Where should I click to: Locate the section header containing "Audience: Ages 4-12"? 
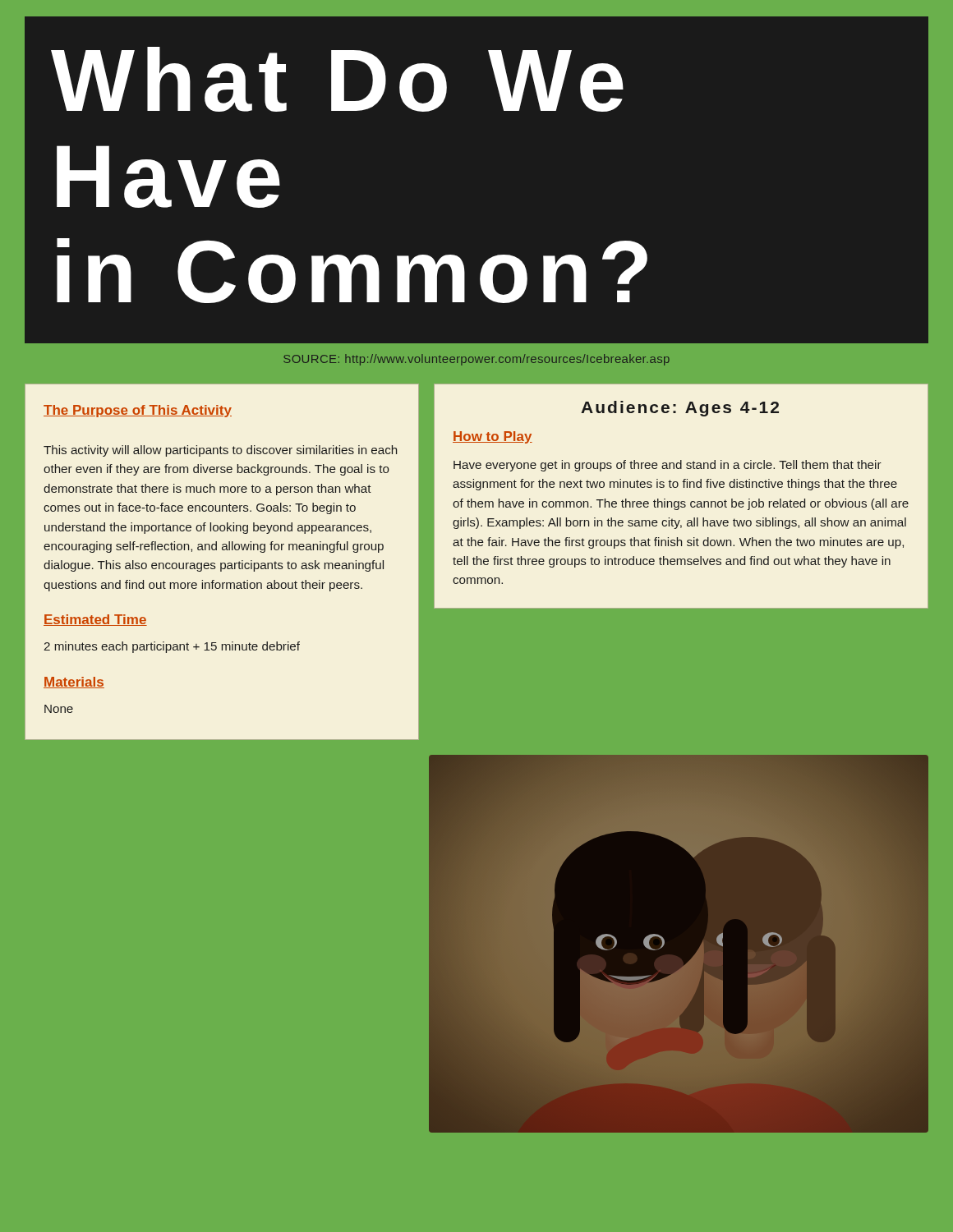coord(681,407)
